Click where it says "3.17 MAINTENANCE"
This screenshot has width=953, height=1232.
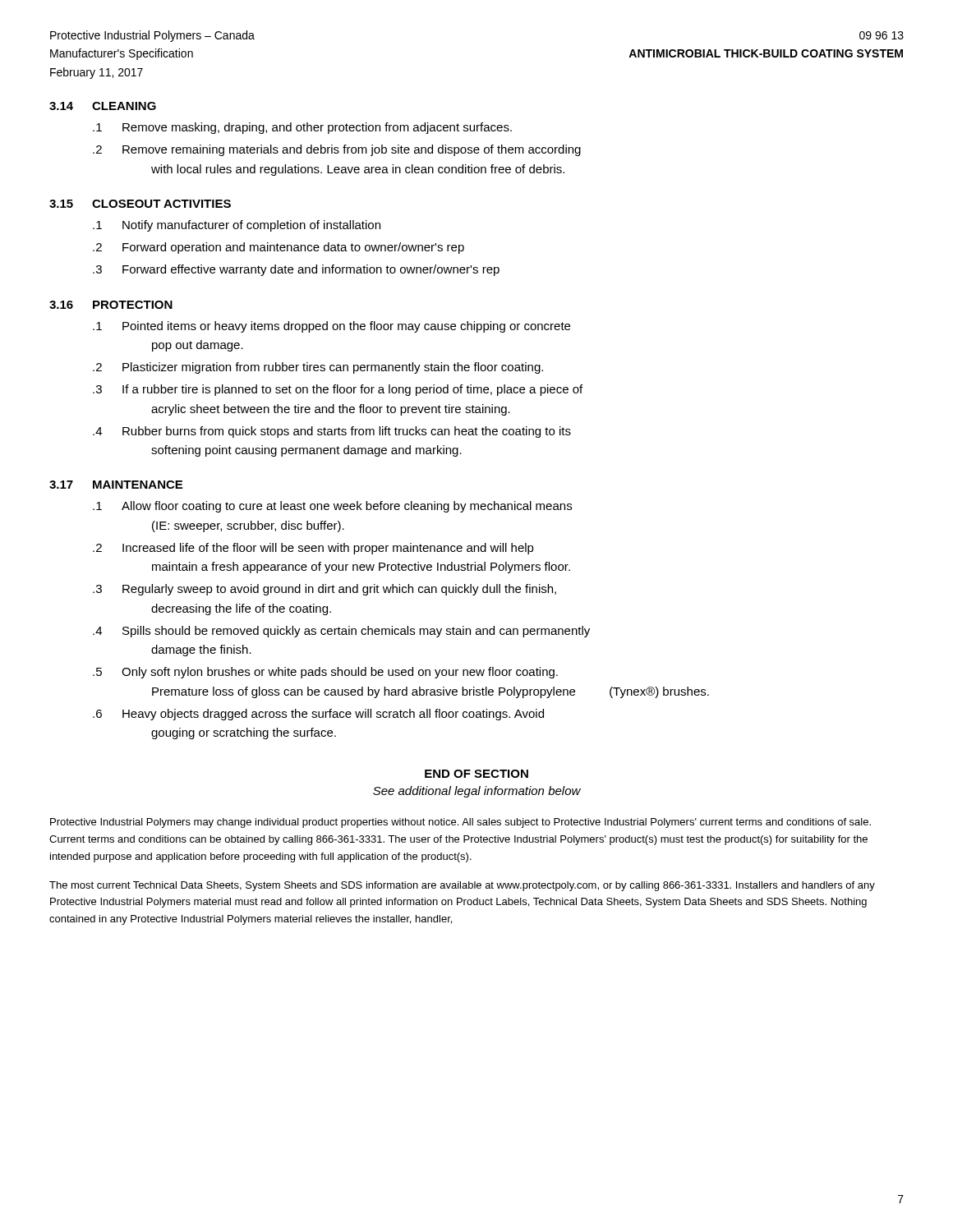116,484
